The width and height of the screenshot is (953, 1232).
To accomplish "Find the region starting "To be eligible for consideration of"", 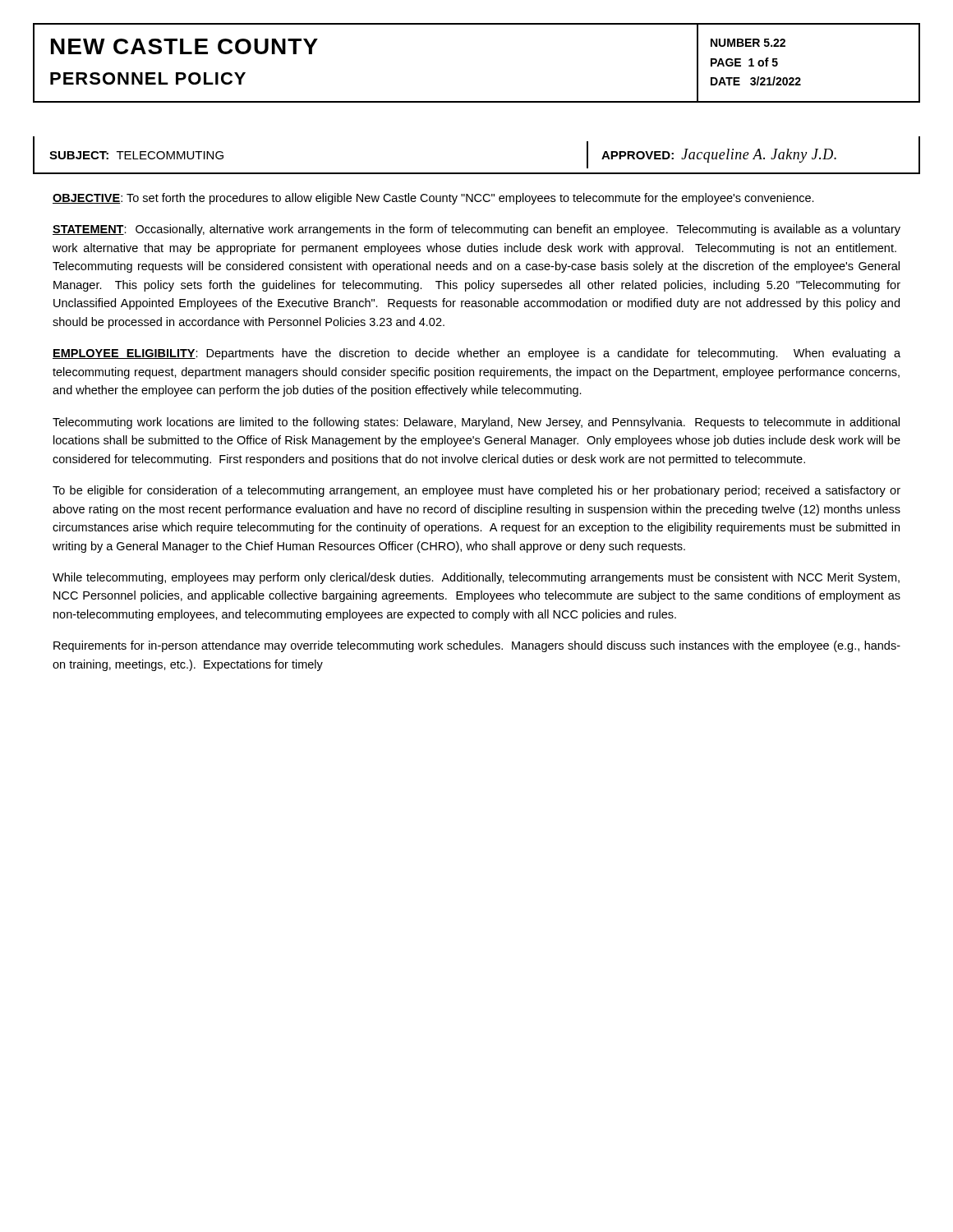I will (x=476, y=518).
